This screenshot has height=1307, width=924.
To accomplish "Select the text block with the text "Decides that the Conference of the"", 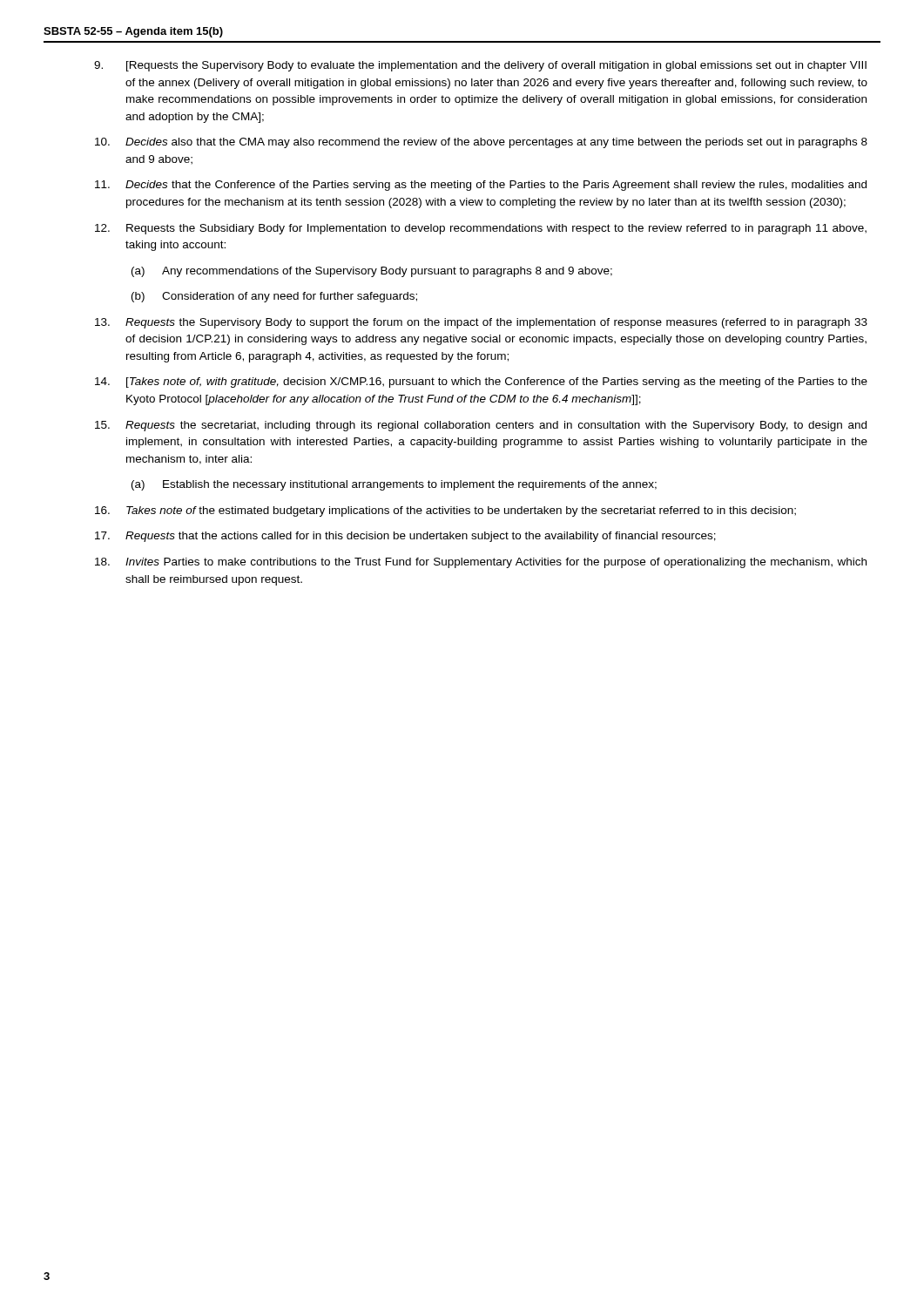I will tap(481, 193).
